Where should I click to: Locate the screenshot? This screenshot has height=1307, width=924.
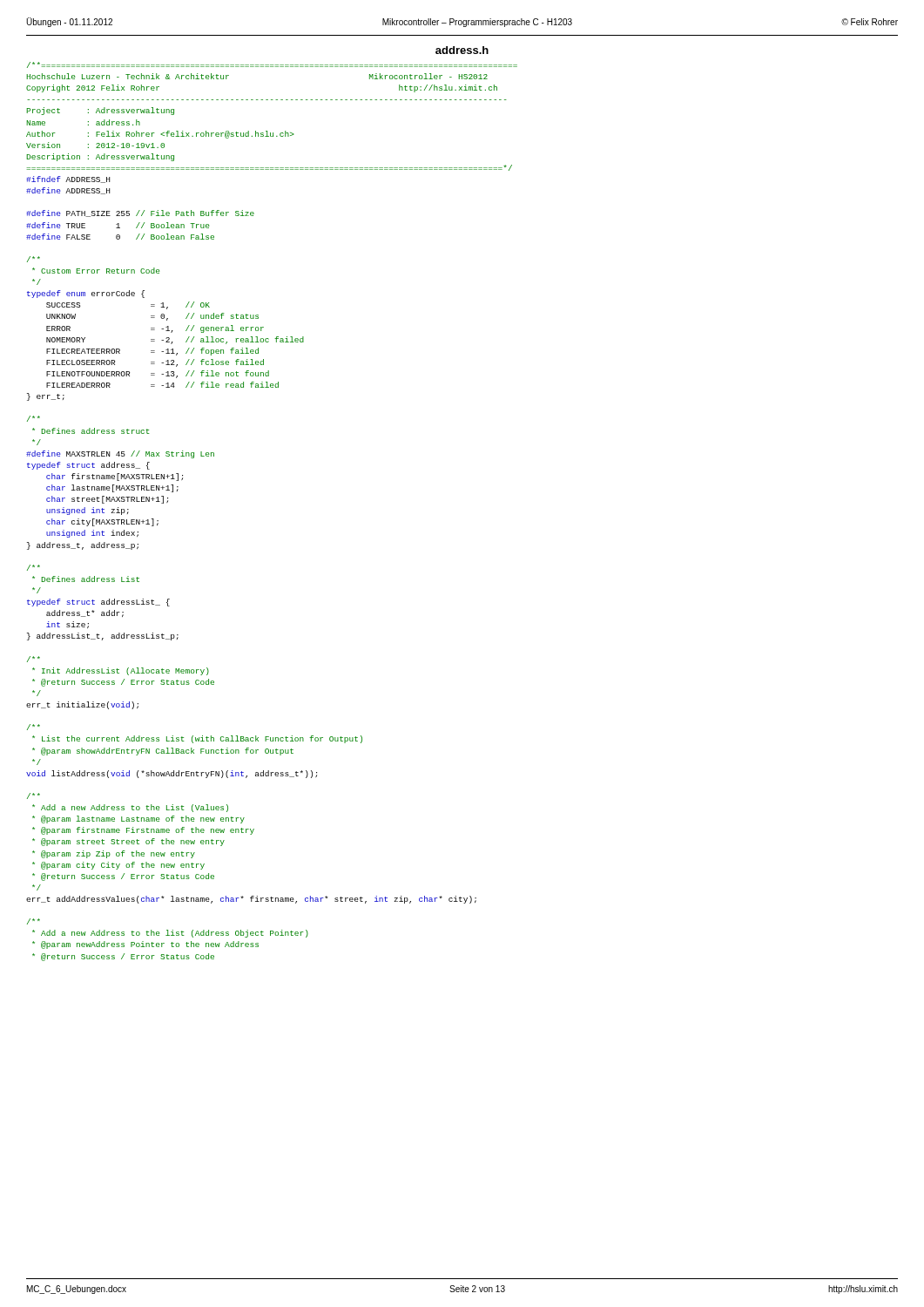462,511
